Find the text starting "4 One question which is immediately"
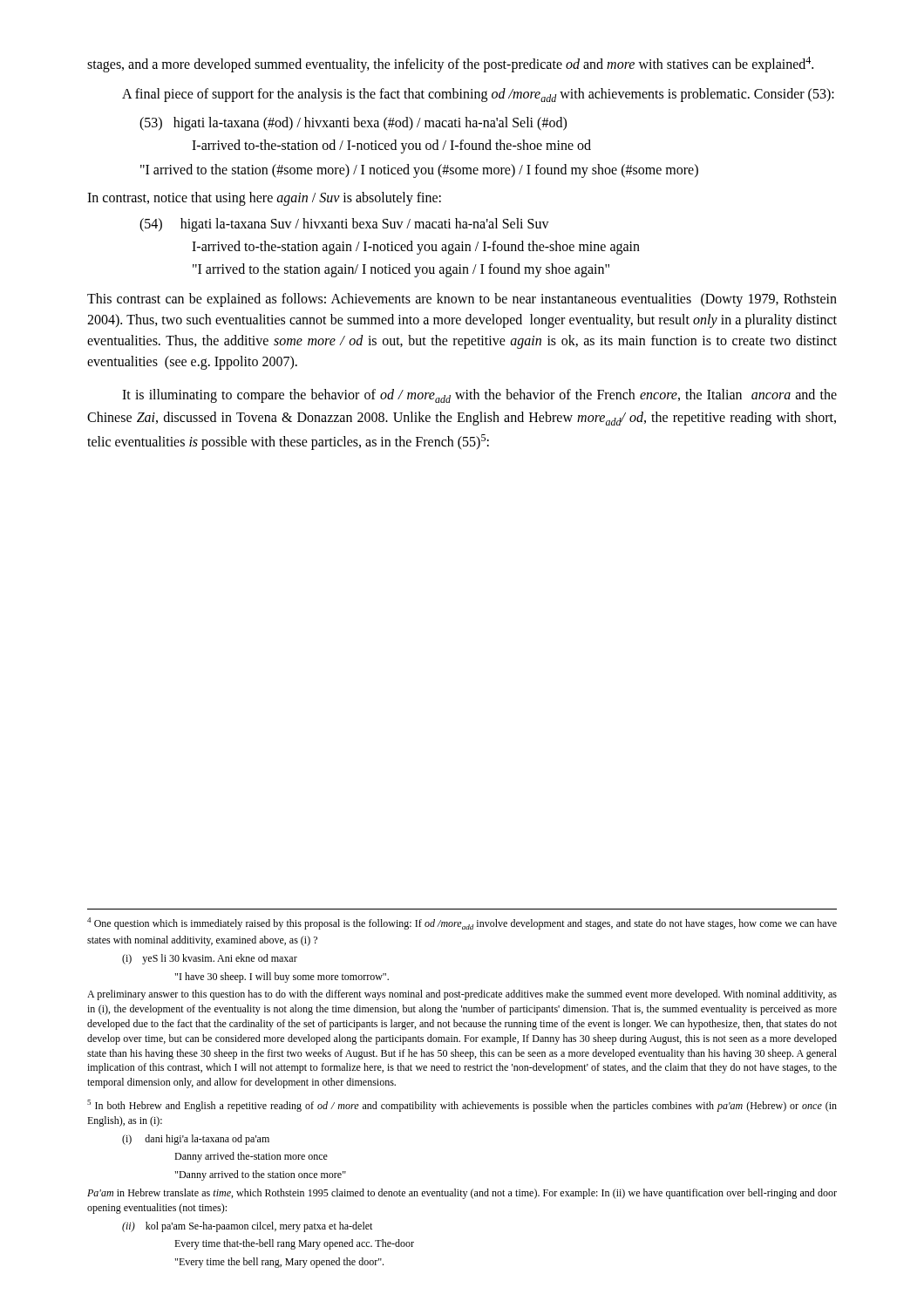The image size is (924, 1308). 462,931
